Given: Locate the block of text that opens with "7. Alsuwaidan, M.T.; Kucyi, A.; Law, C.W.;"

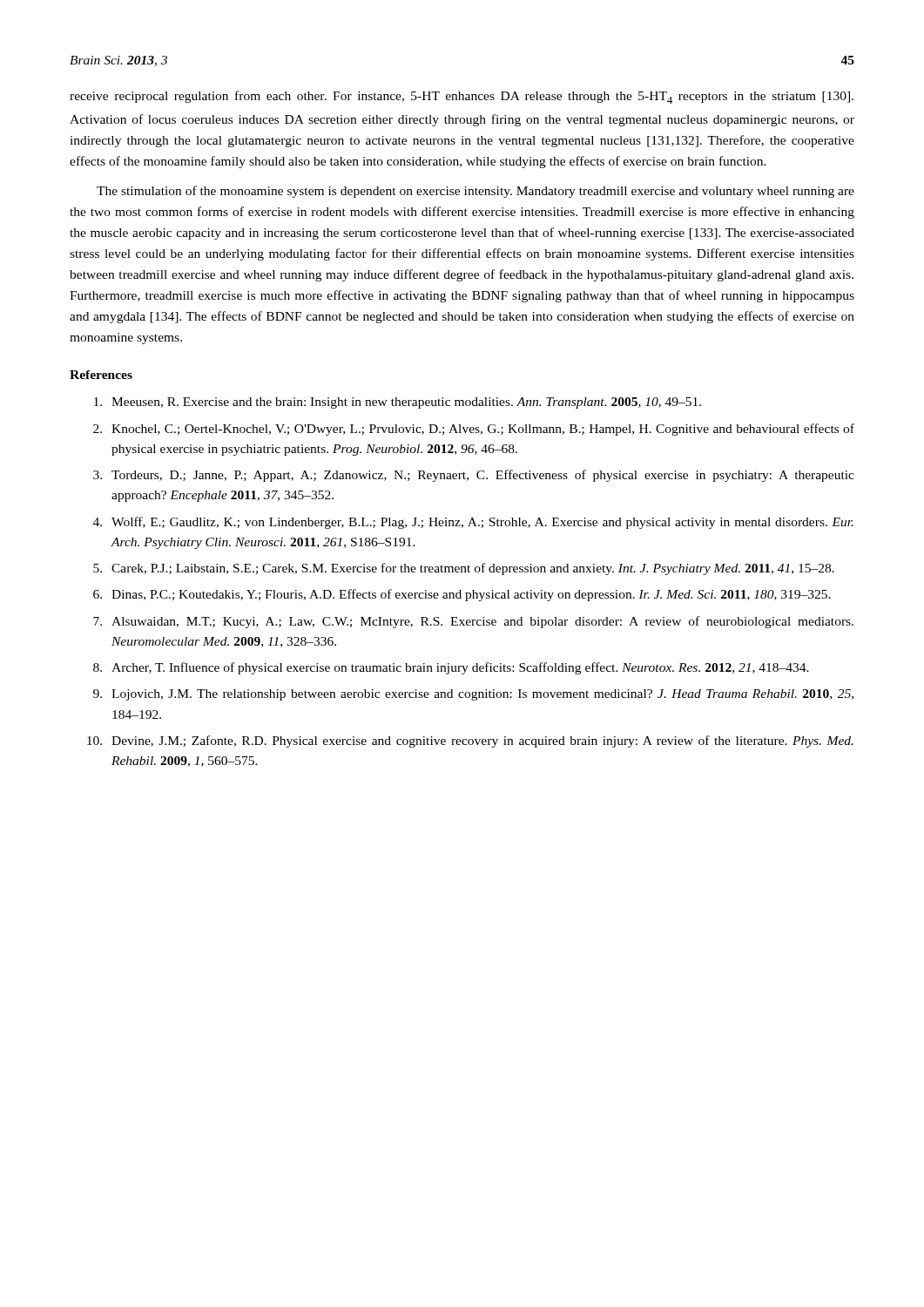Looking at the screenshot, I should pyautogui.click(x=462, y=631).
